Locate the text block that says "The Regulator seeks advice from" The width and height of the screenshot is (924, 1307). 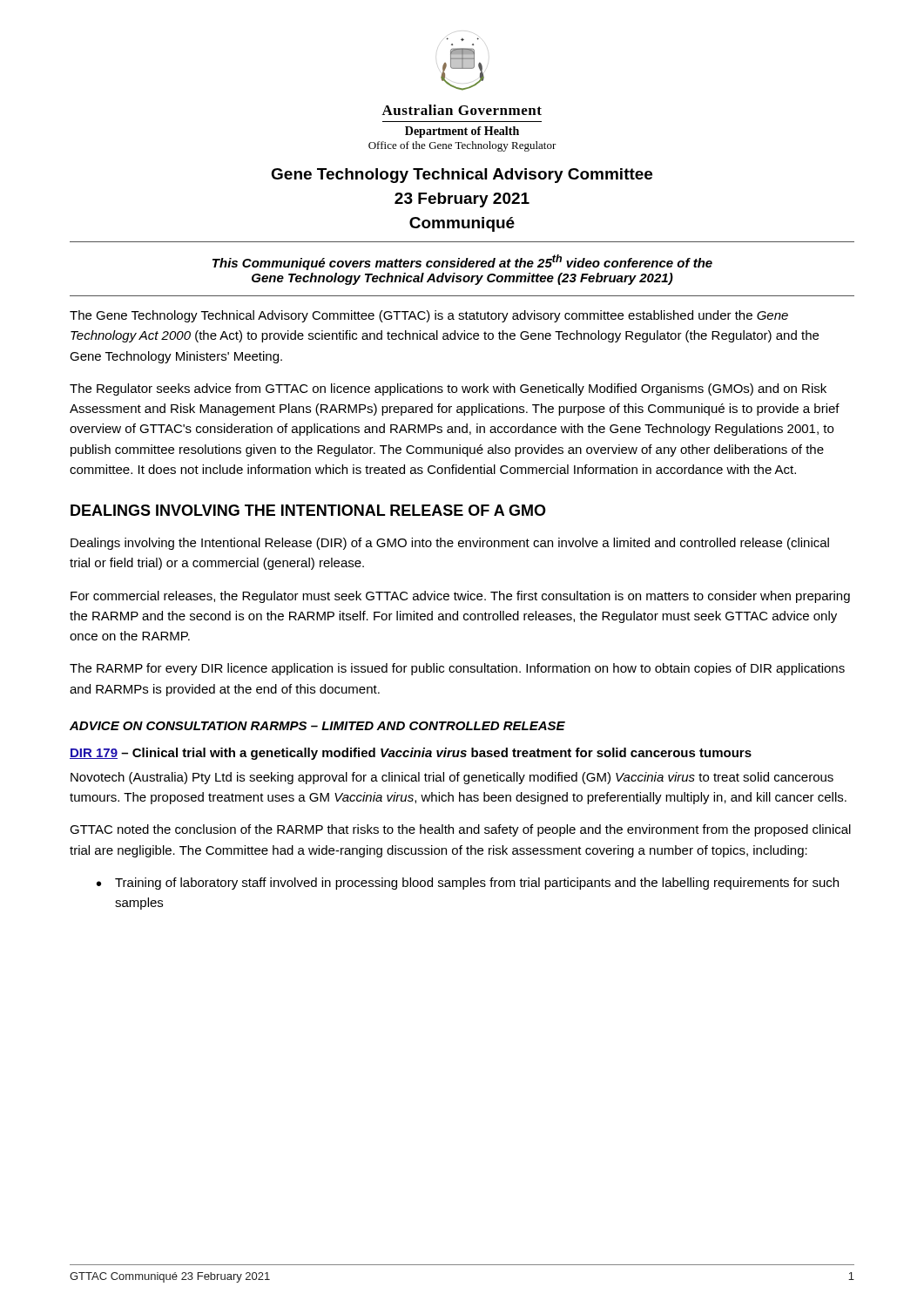point(454,428)
